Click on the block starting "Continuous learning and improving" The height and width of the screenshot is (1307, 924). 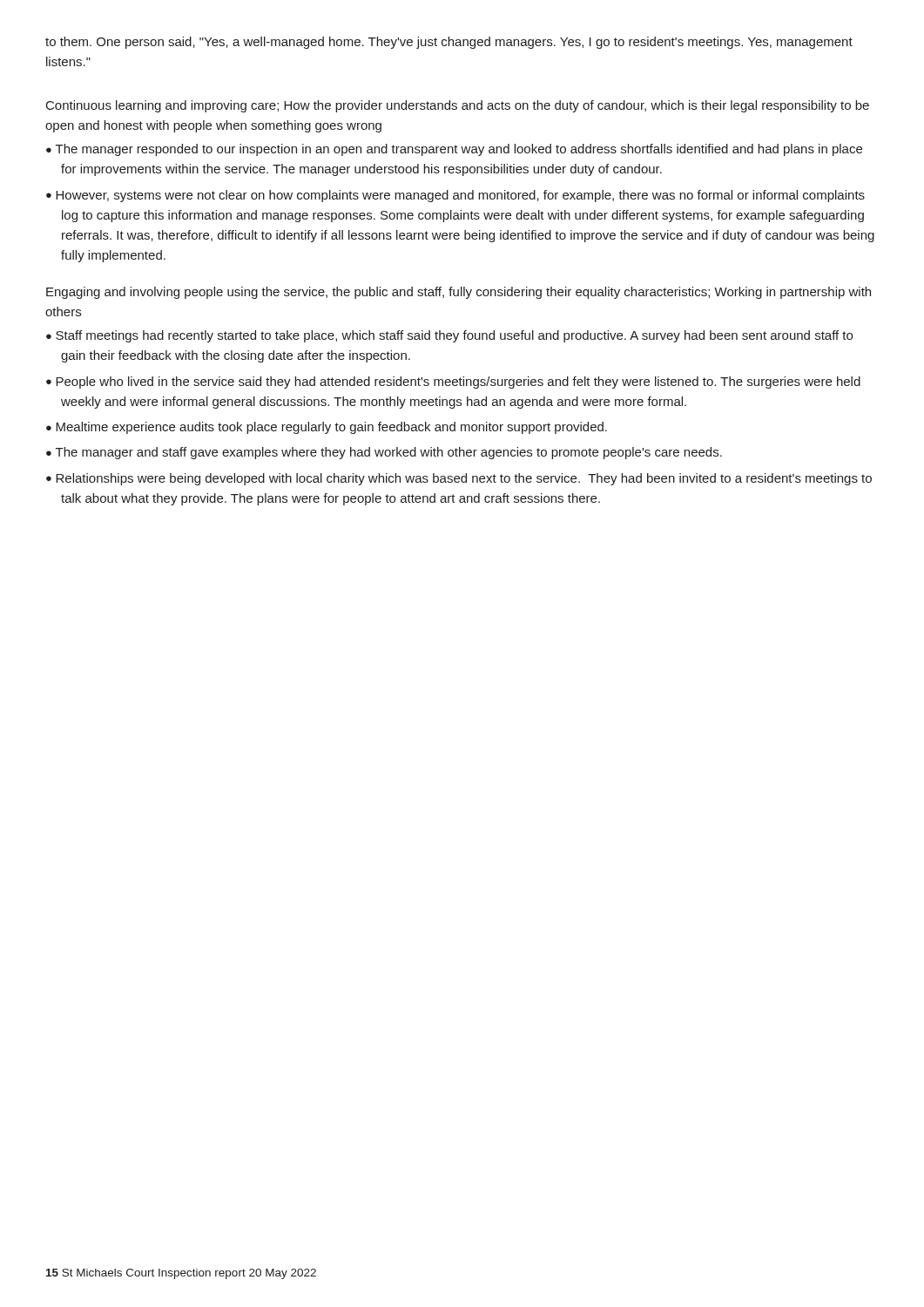click(x=457, y=115)
